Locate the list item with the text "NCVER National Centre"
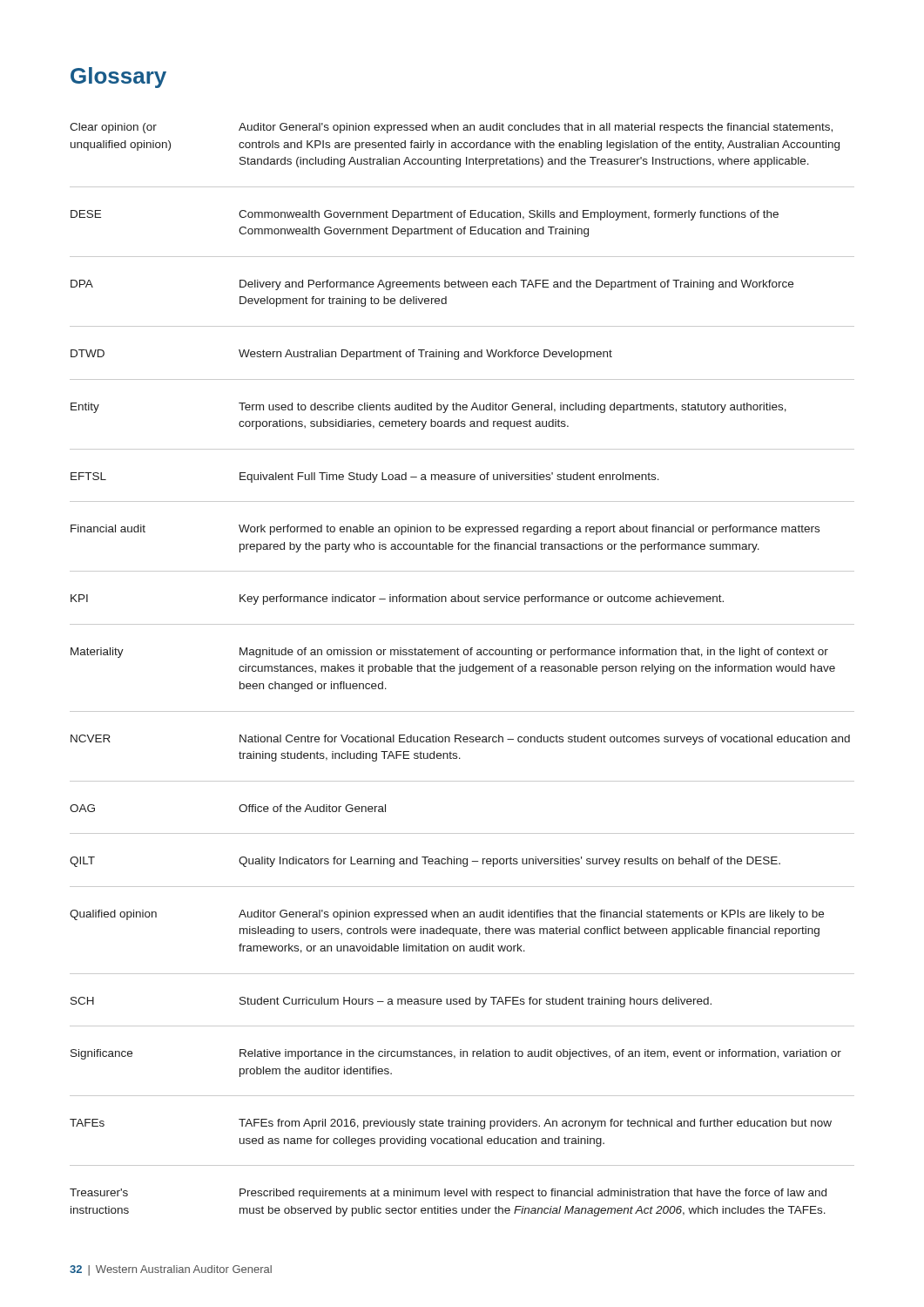Screen dimensions: 1307x924 [462, 749]
